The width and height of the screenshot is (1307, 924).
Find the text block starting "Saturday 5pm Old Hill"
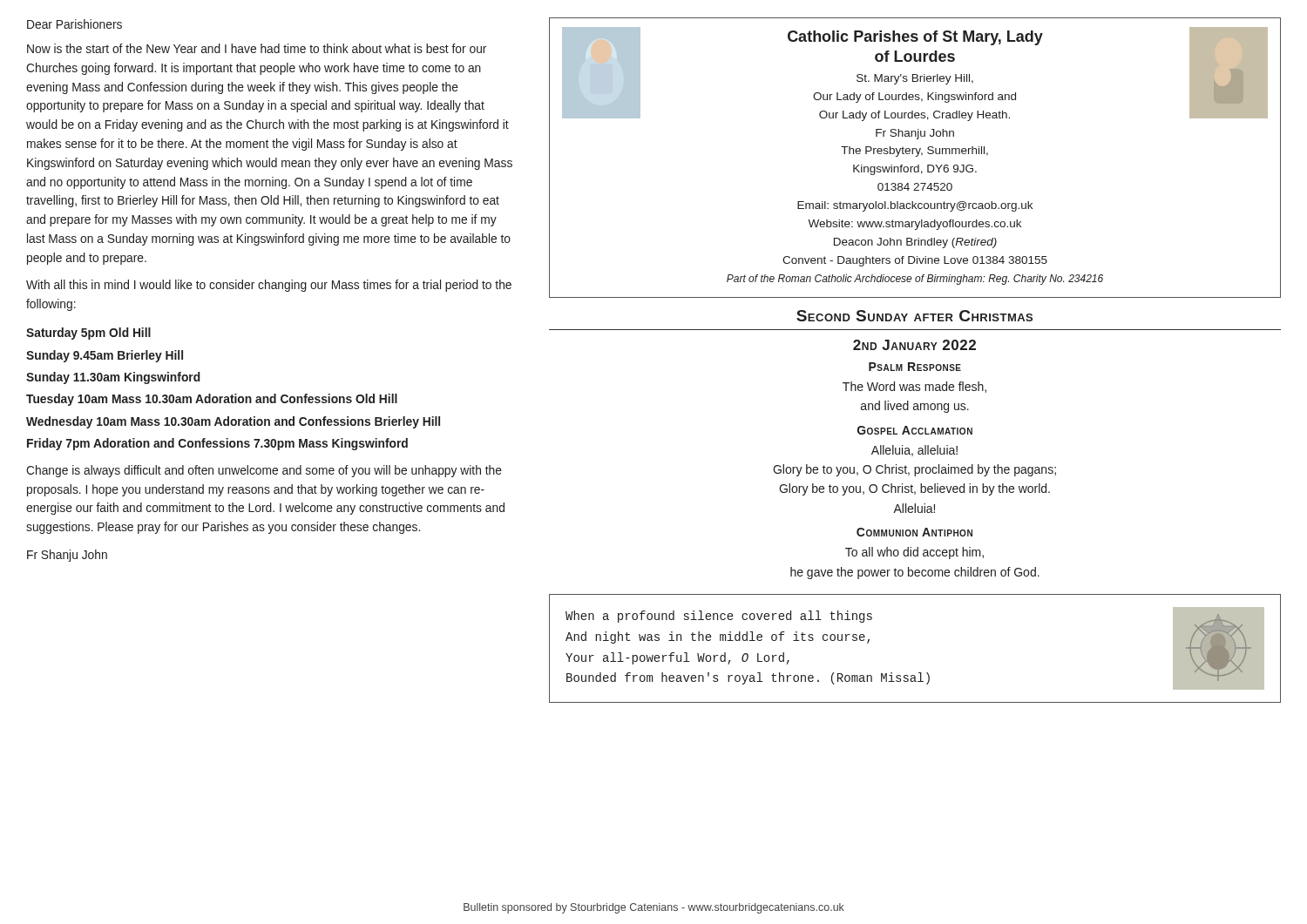coord(89,333)
